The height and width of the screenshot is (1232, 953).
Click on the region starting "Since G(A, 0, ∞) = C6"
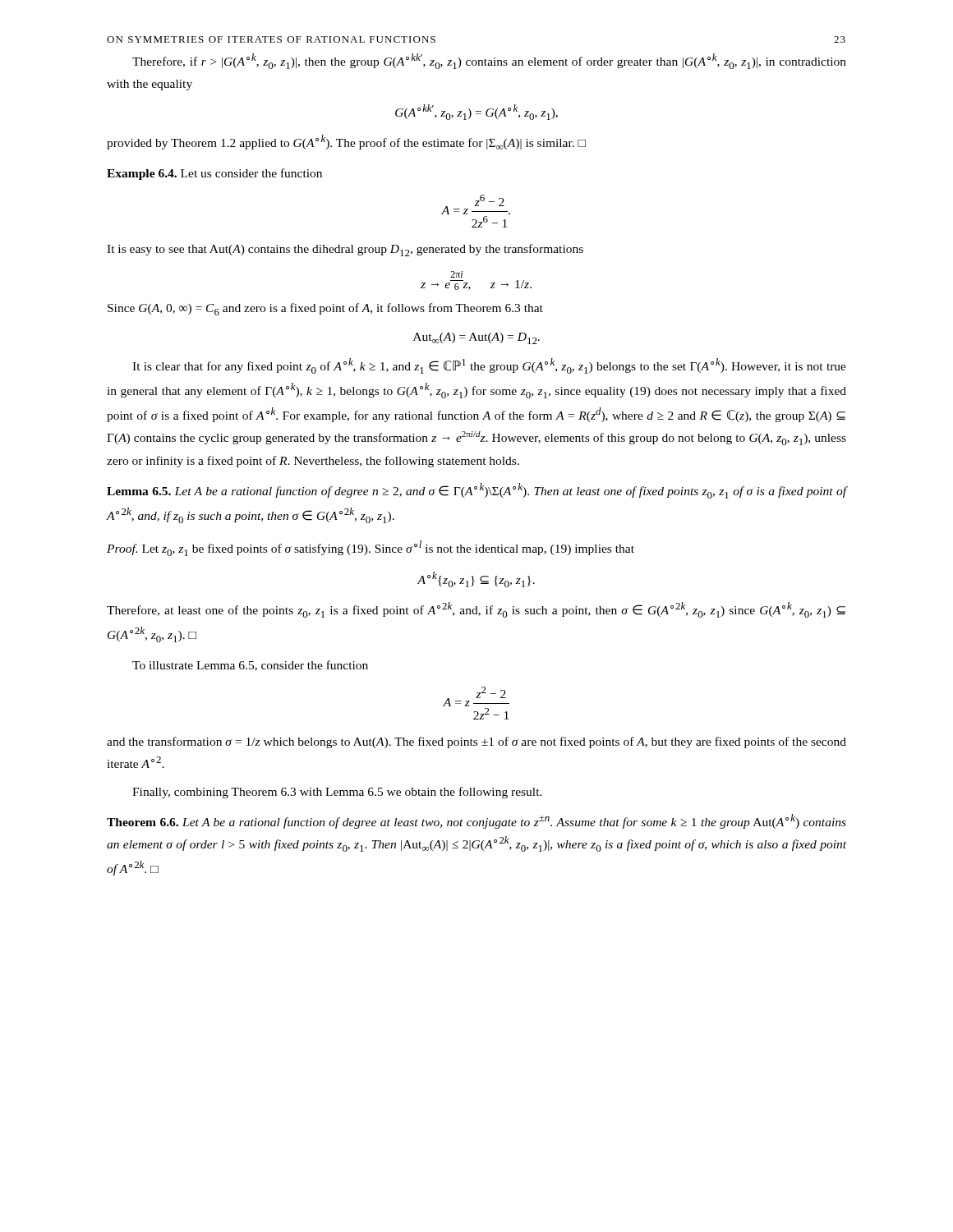476,310
